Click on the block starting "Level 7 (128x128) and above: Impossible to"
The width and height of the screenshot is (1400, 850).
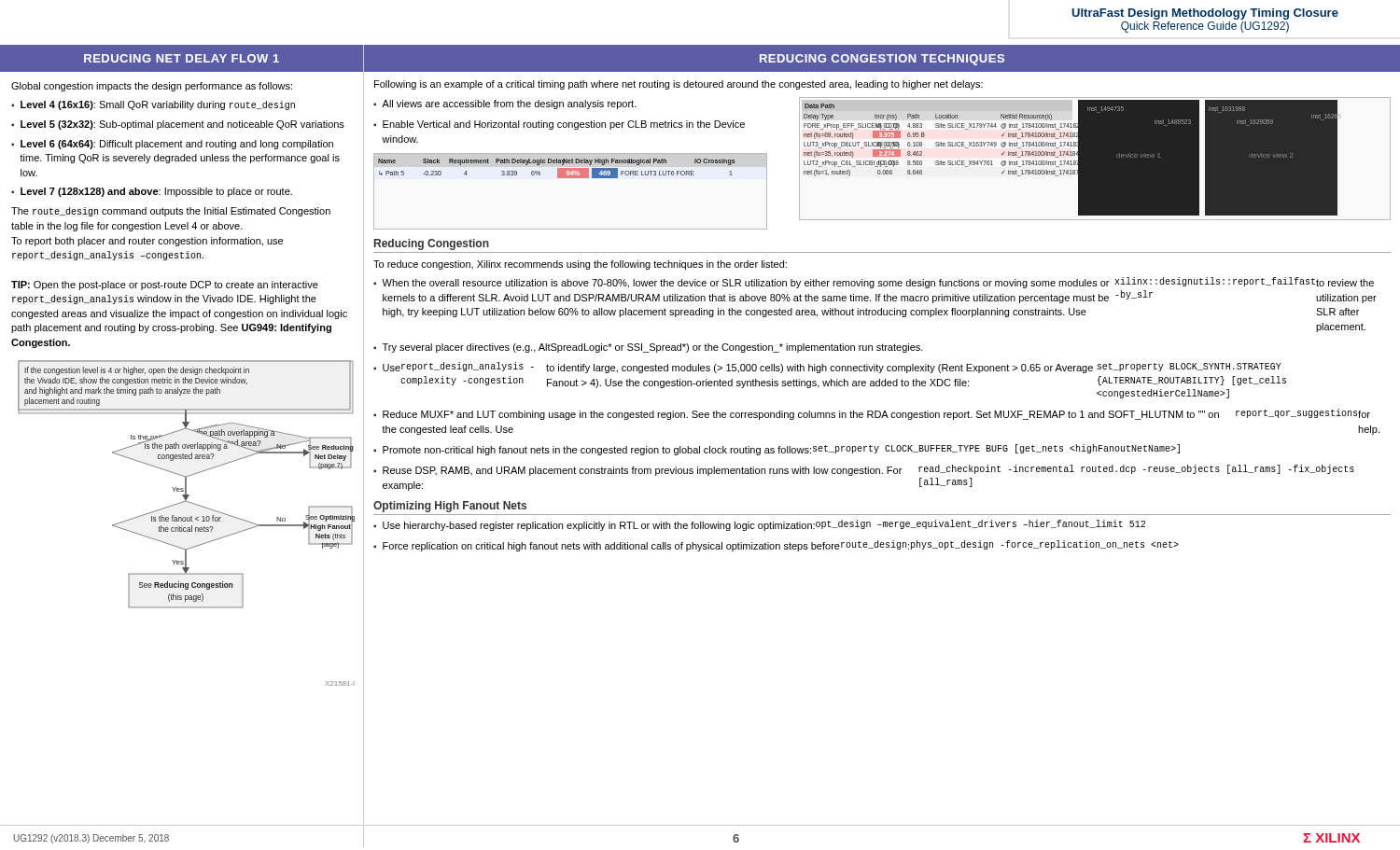pyautogui.click(x=157, y=192)
